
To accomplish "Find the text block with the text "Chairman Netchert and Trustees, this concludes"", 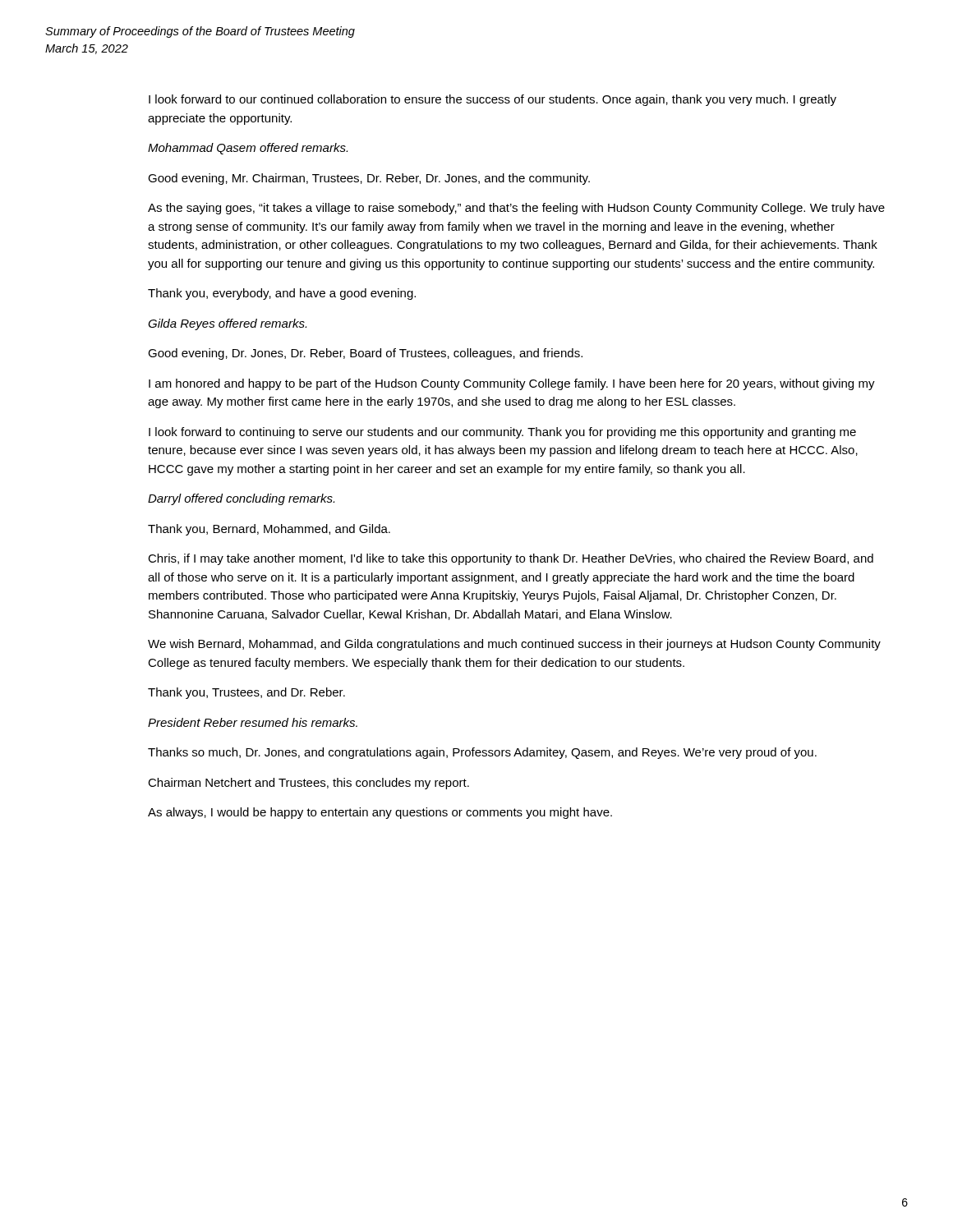I will (309, 782).
